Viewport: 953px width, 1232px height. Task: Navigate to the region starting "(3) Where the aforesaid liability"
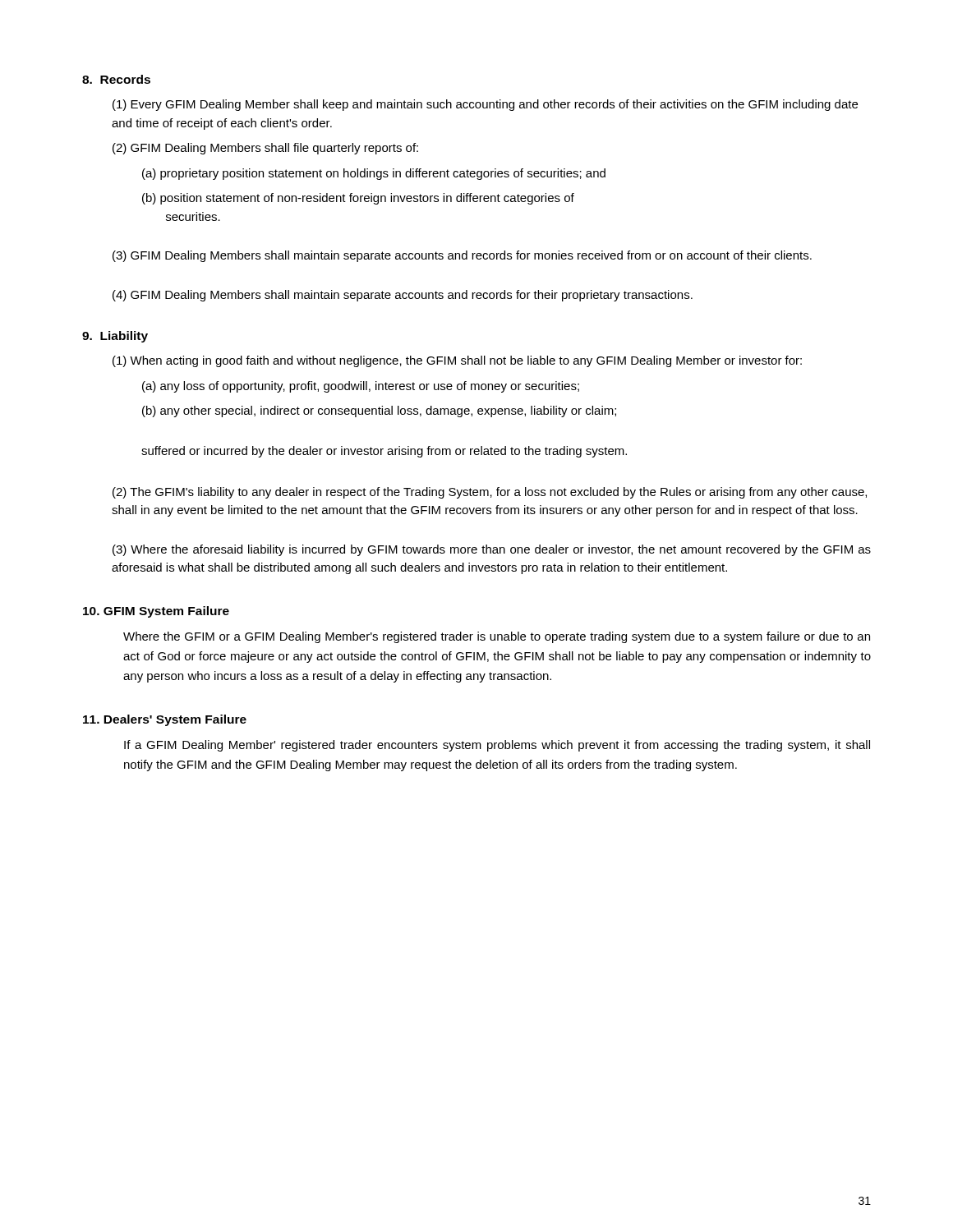coord(491,558)
